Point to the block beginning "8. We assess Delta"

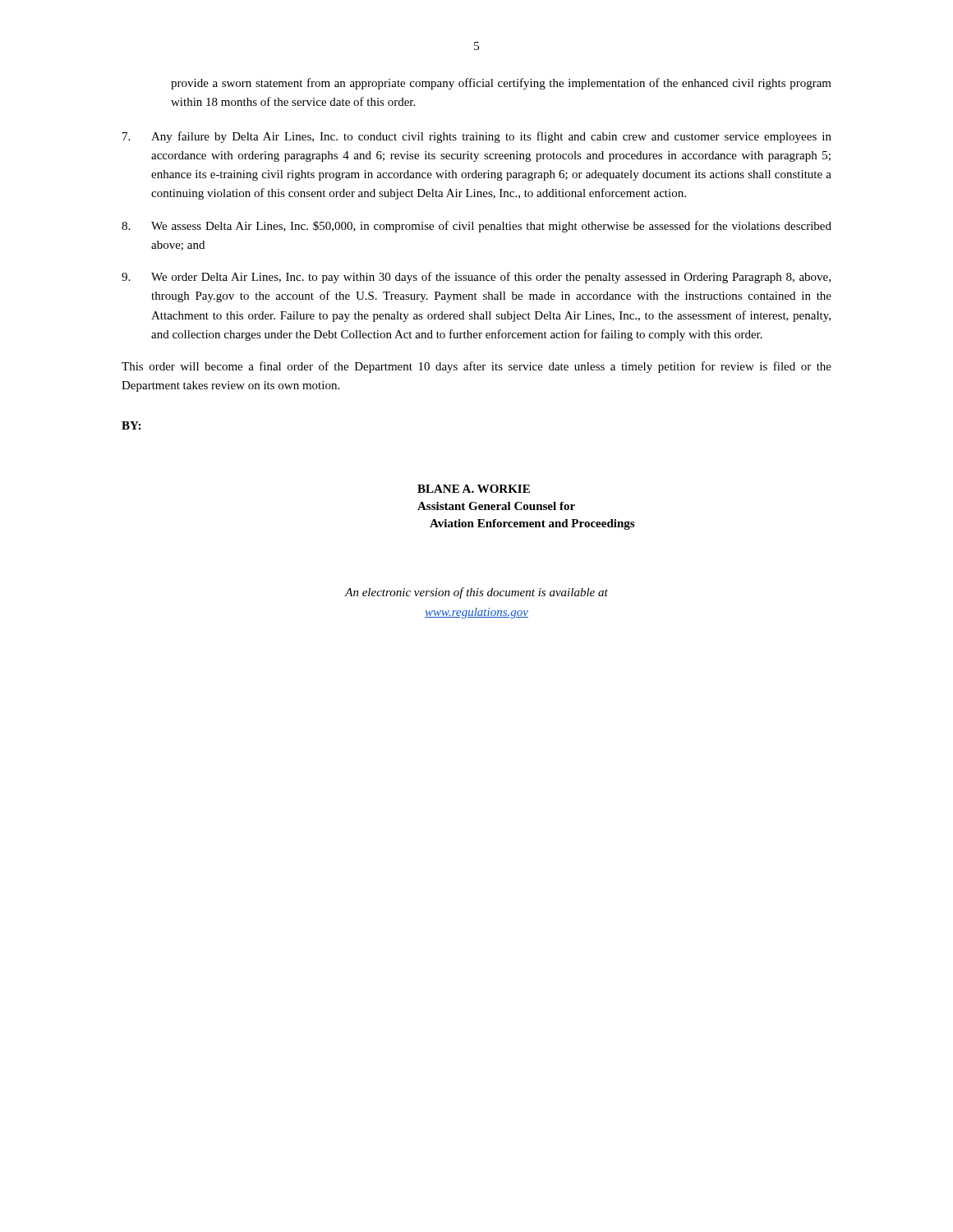coord(476,236)
